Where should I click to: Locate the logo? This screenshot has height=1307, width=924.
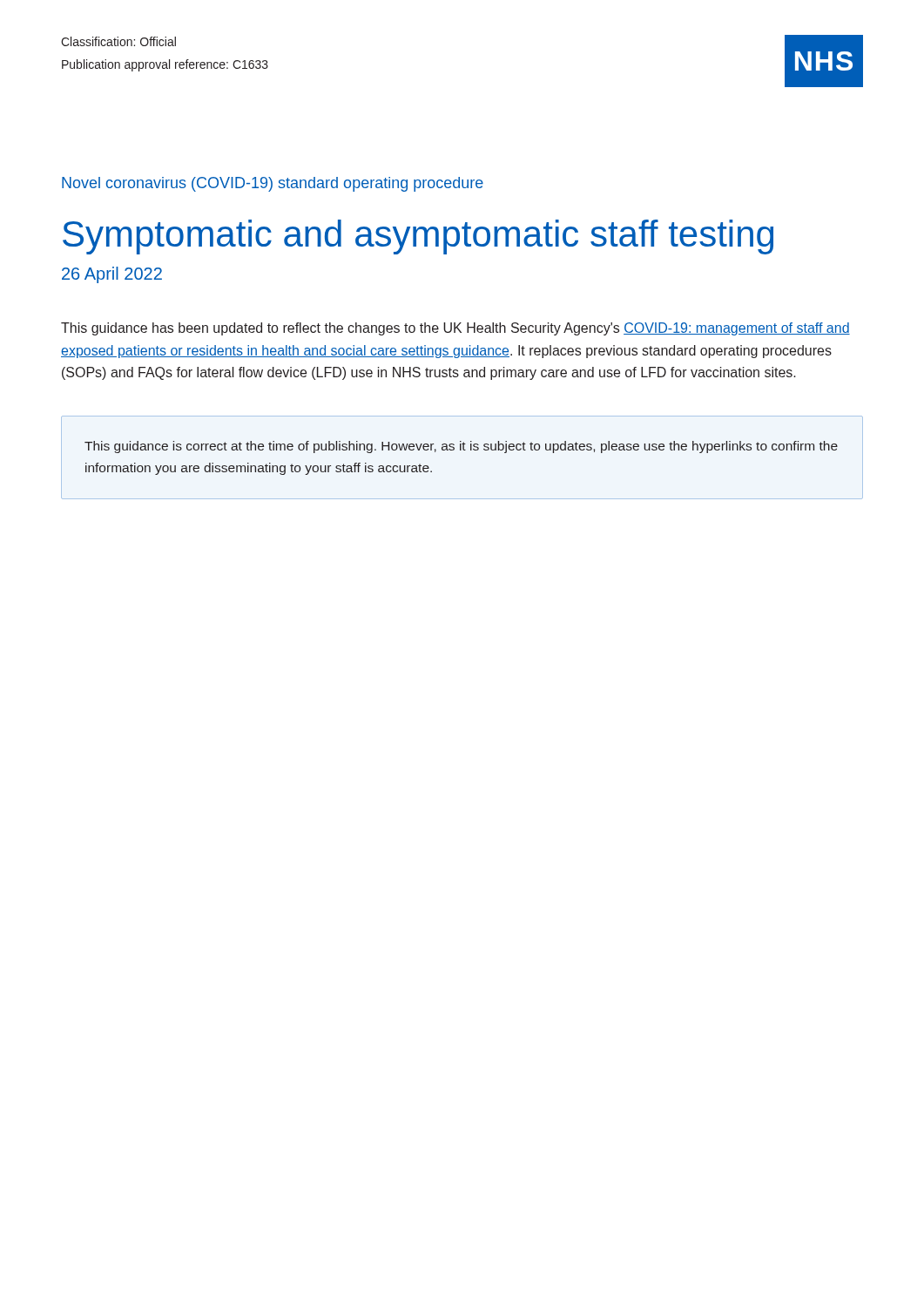824,61
